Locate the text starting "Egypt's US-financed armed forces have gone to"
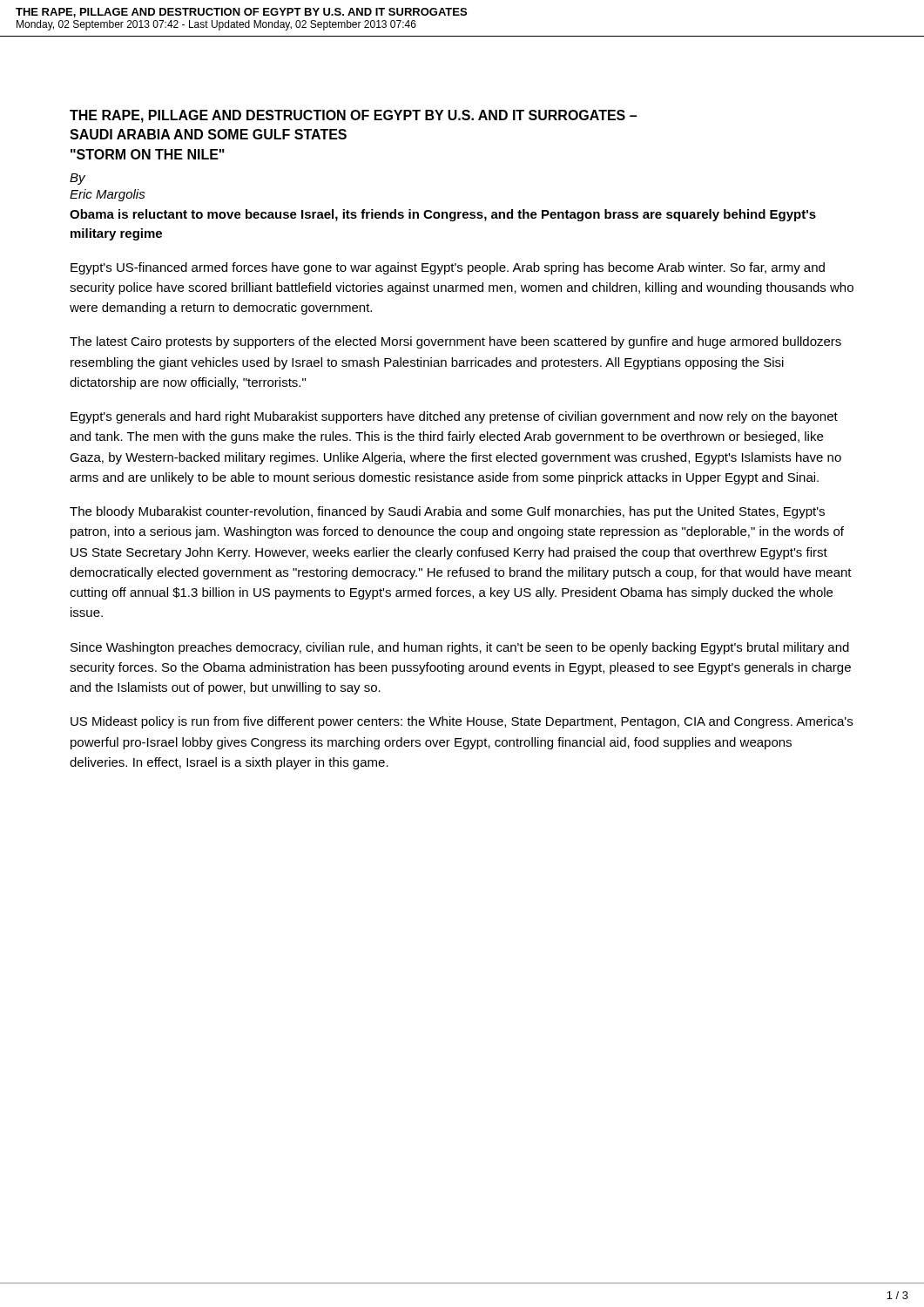924x1307 pixels. tap(462, 287)
